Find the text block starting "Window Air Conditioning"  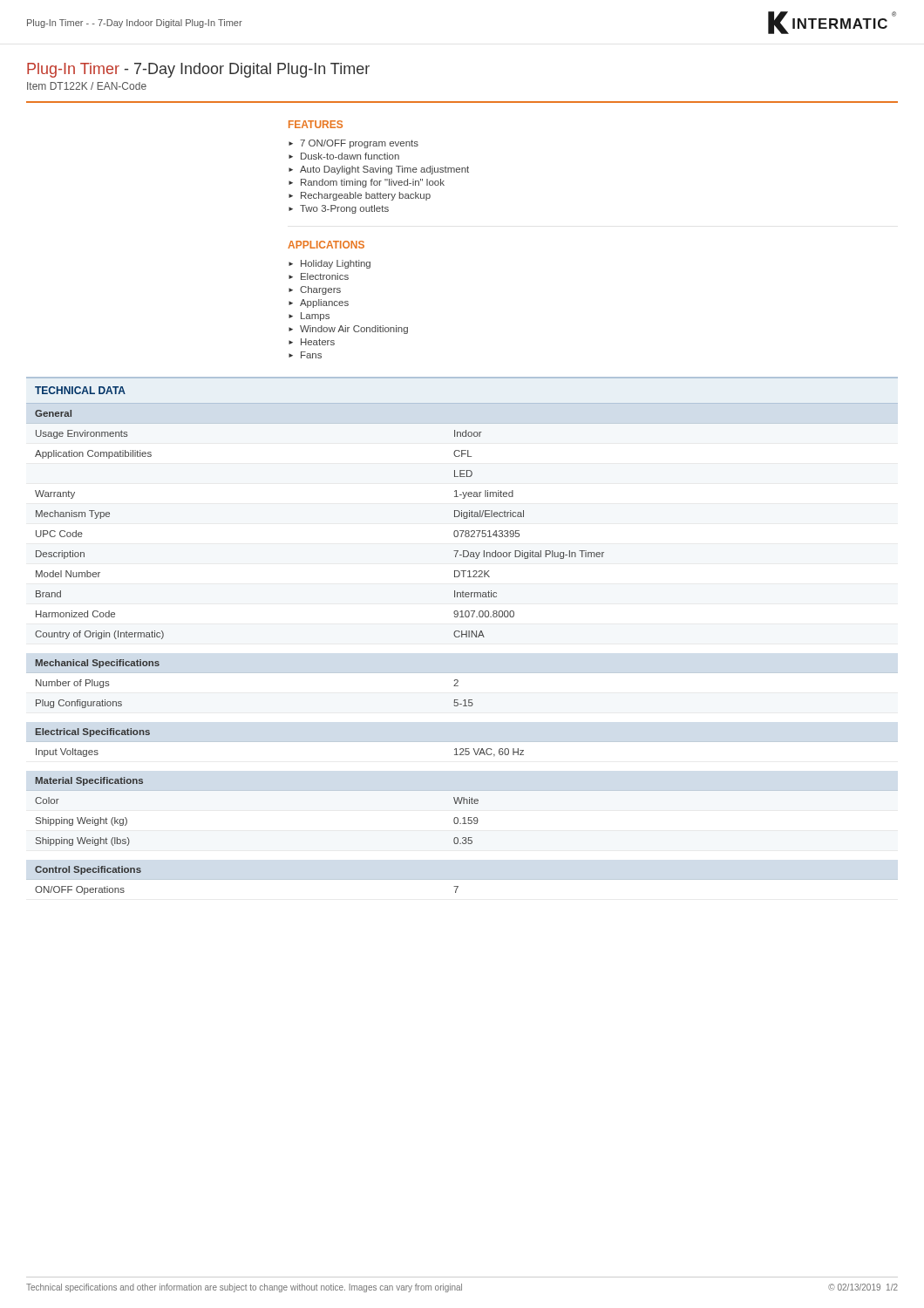(354, 329)
